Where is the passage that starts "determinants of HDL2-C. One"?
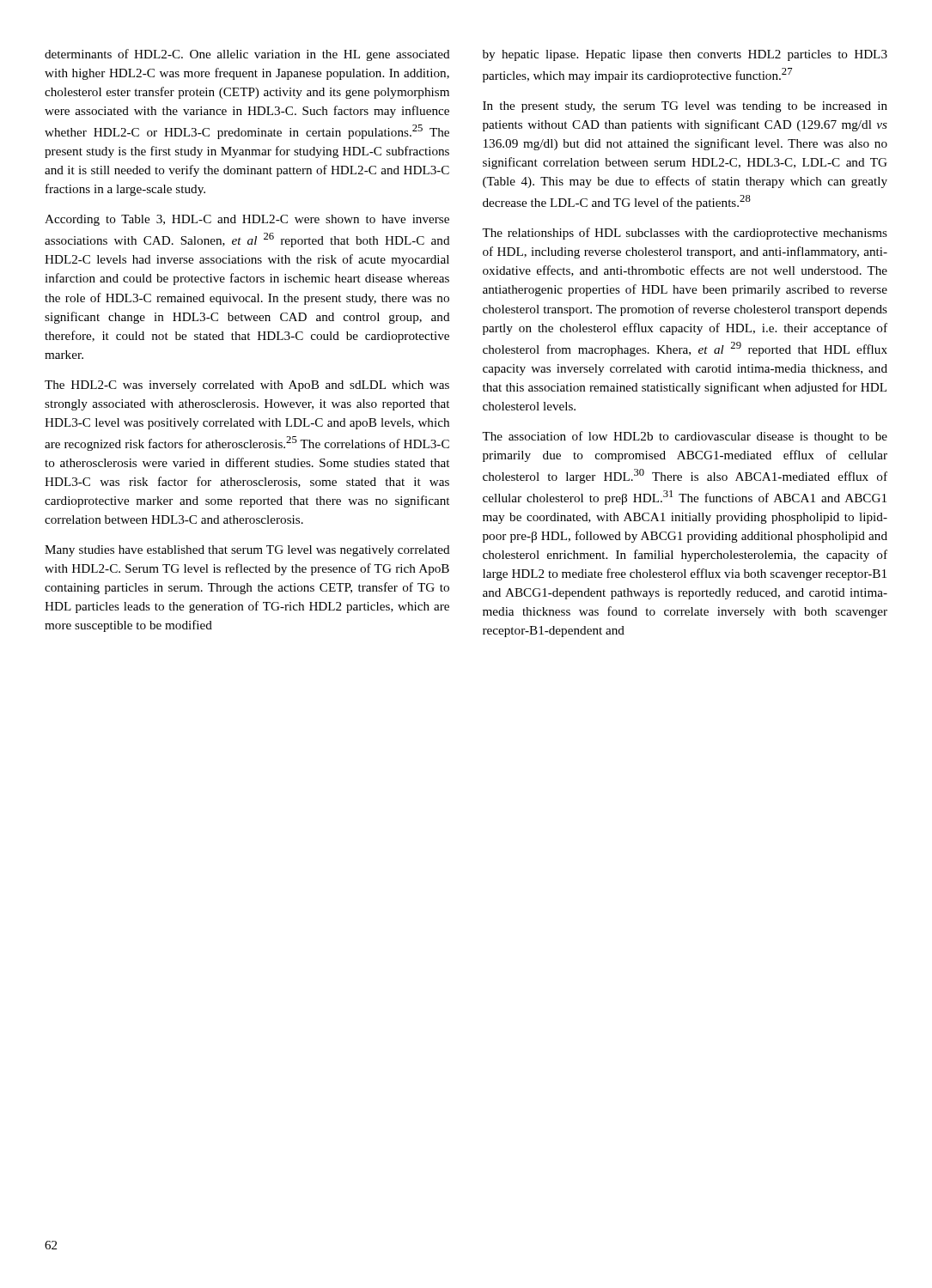This screenshot has width=932, height=1288. (247, 122)
